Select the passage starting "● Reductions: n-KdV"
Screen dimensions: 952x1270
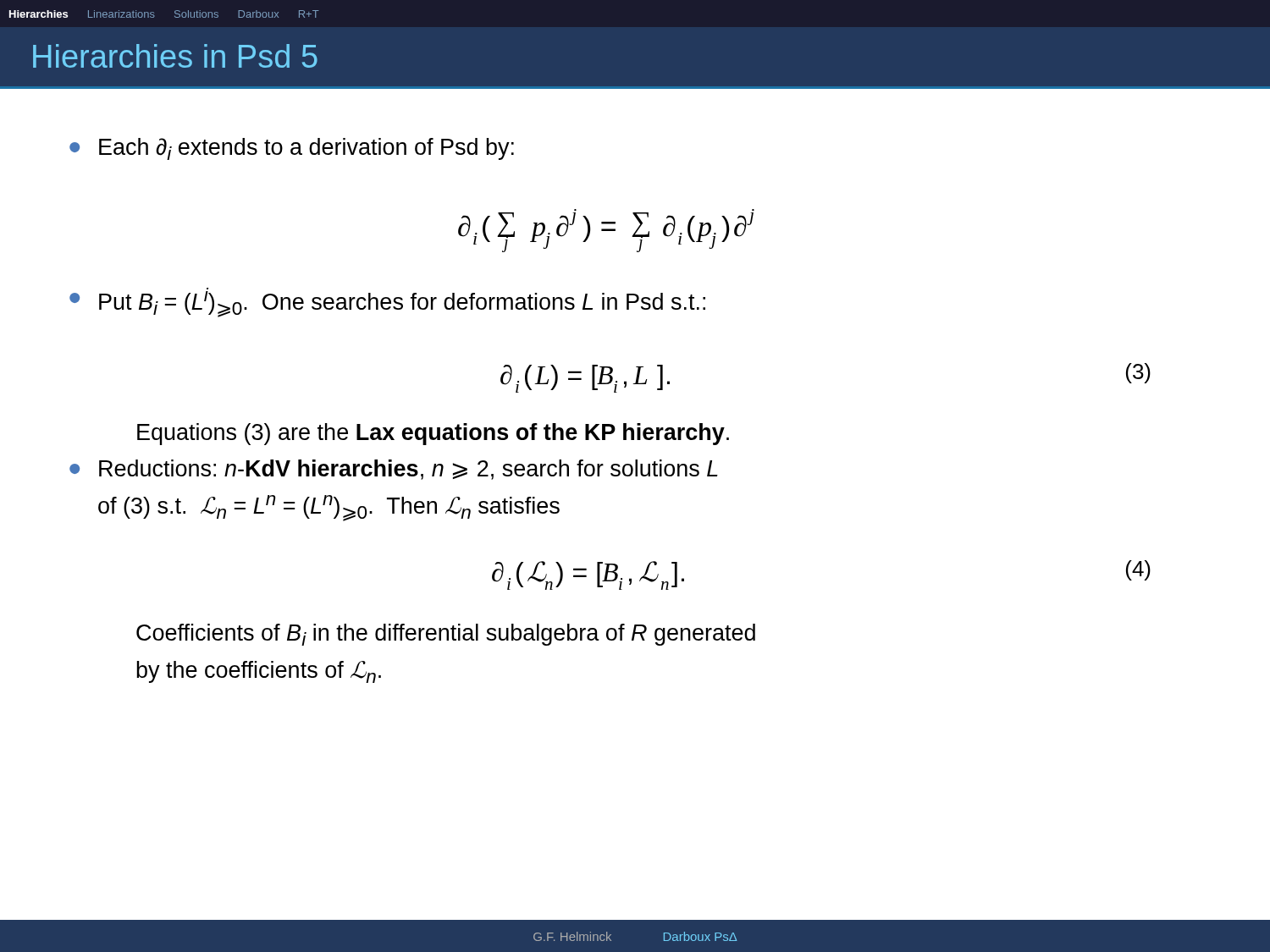pos(393,490)
